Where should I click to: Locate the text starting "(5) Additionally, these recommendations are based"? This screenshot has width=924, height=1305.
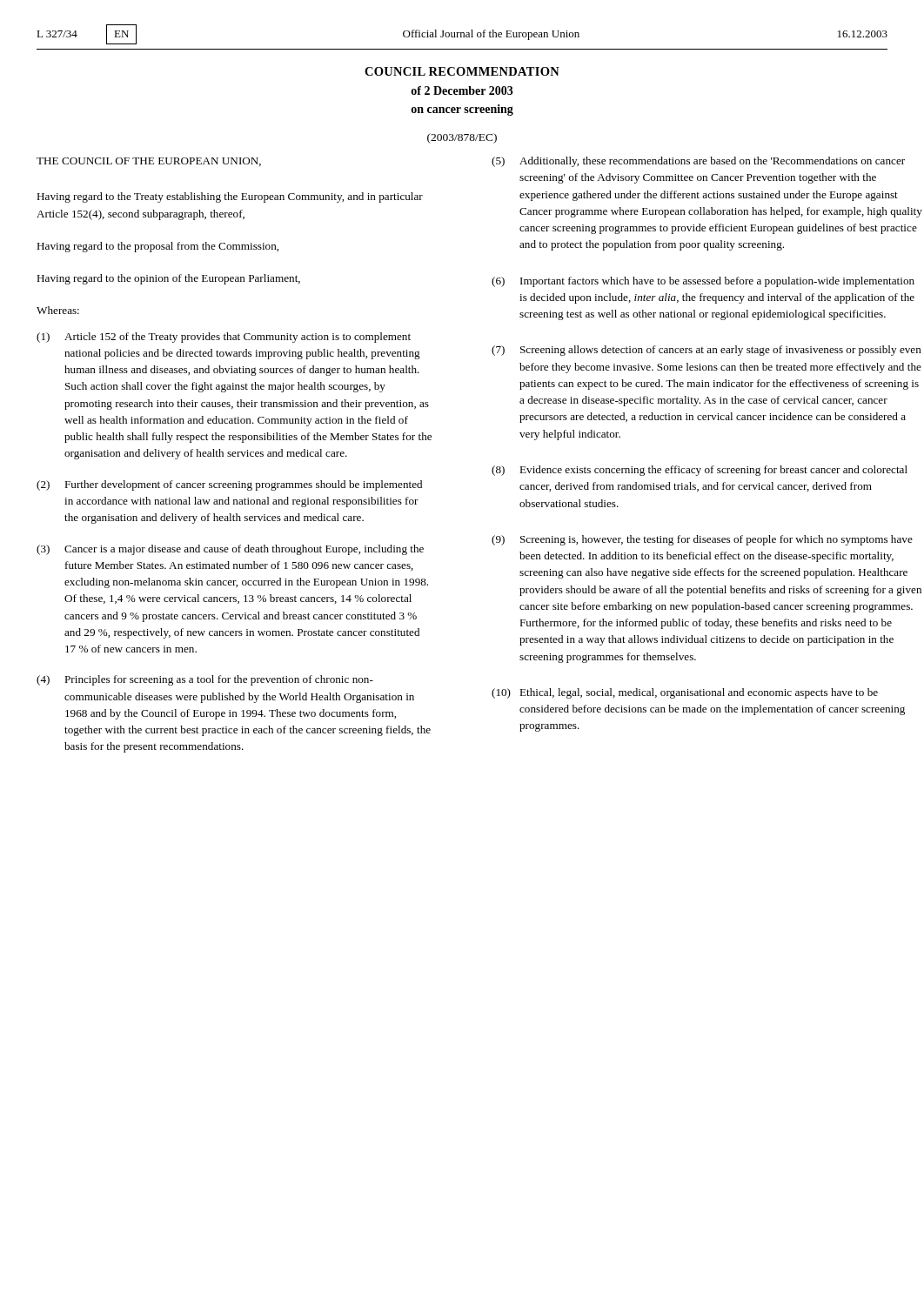coord(708,203)
